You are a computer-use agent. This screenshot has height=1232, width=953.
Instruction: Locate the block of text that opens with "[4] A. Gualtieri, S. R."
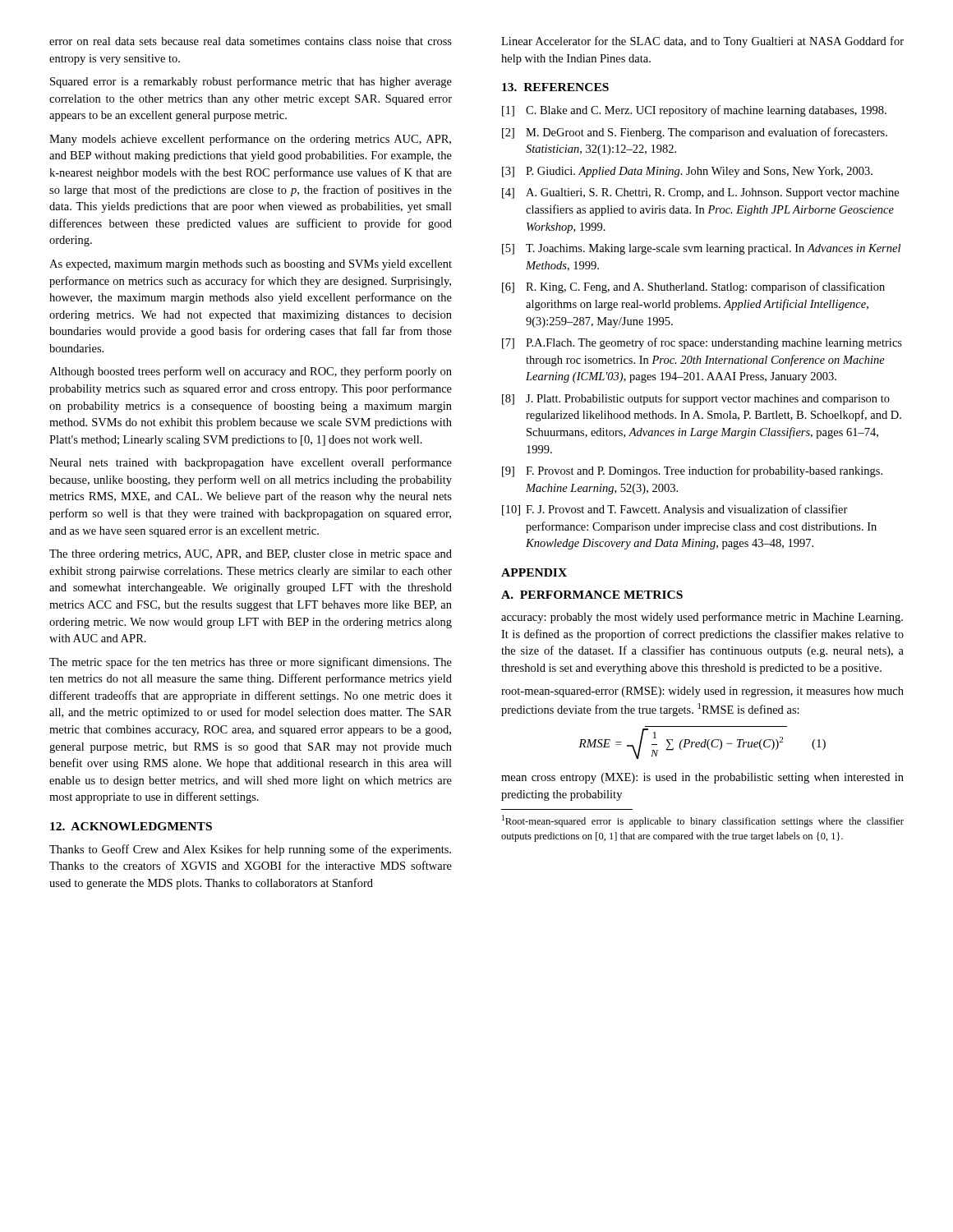pyautogui.click(x=702, y=210)
